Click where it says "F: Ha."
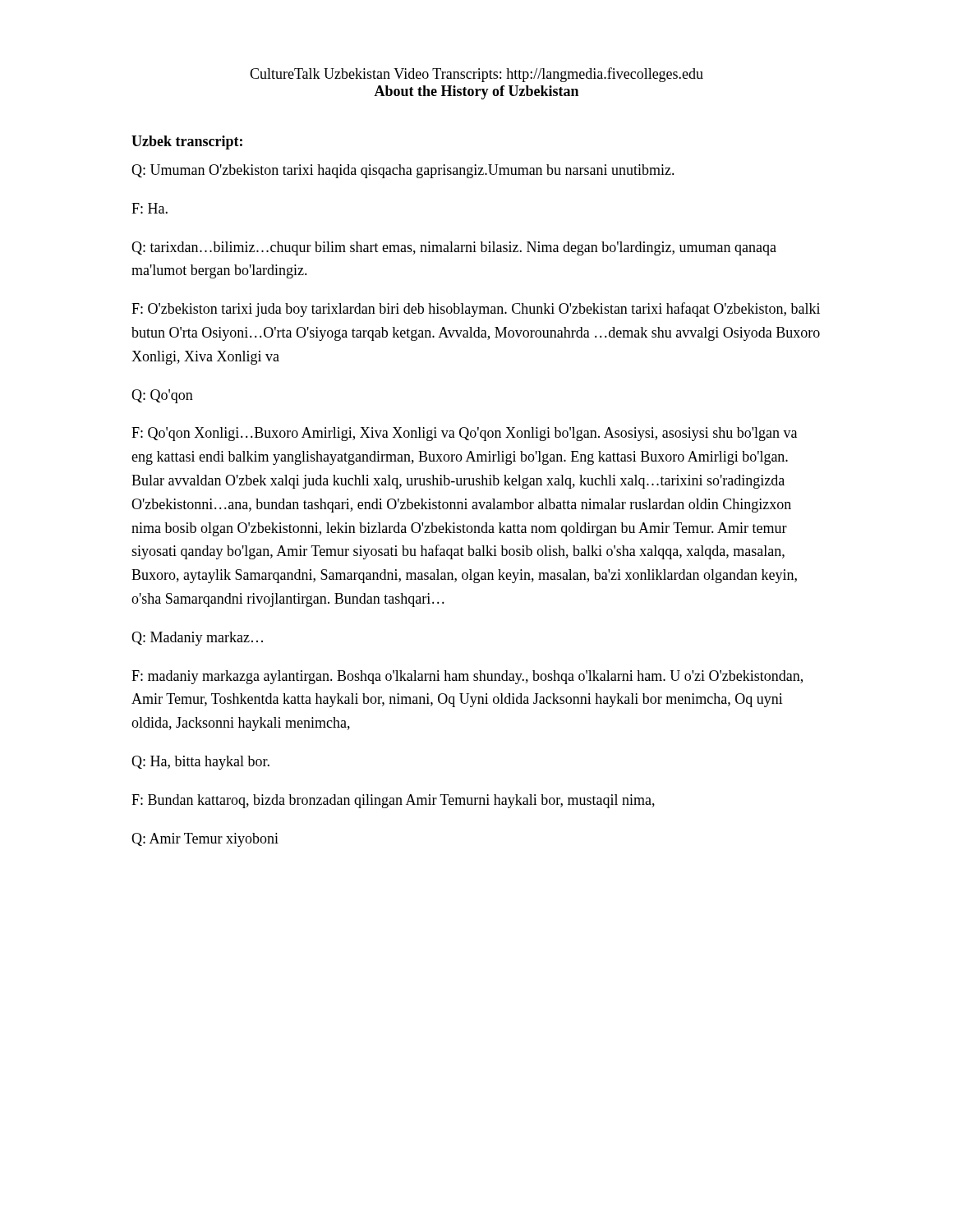This screenshot has width=953, height=1232. (150, 208)
